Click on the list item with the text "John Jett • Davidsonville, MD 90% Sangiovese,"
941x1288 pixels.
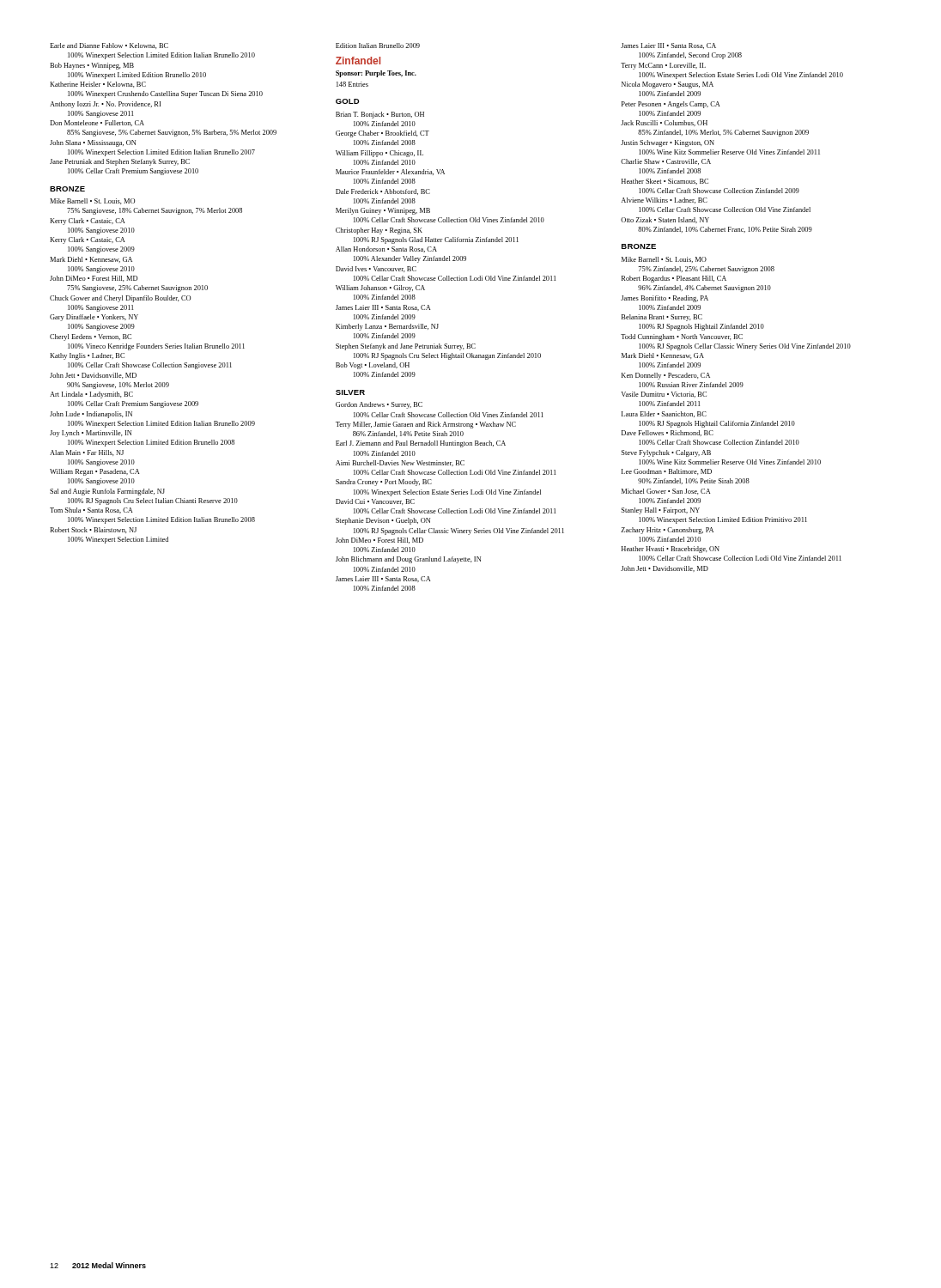click(109, 380)
